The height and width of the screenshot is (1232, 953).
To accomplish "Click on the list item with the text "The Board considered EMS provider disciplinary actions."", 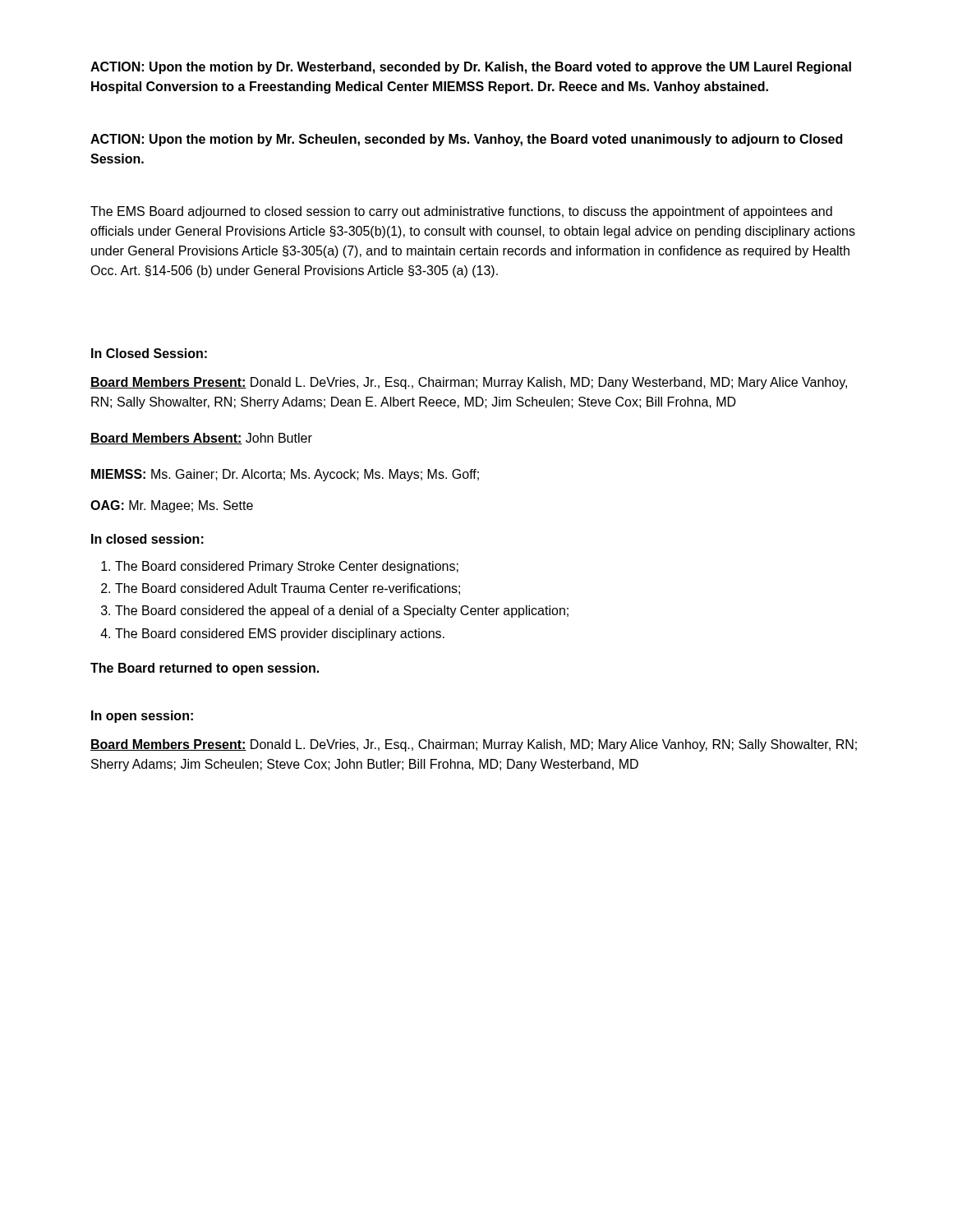I will click(280, 634).
